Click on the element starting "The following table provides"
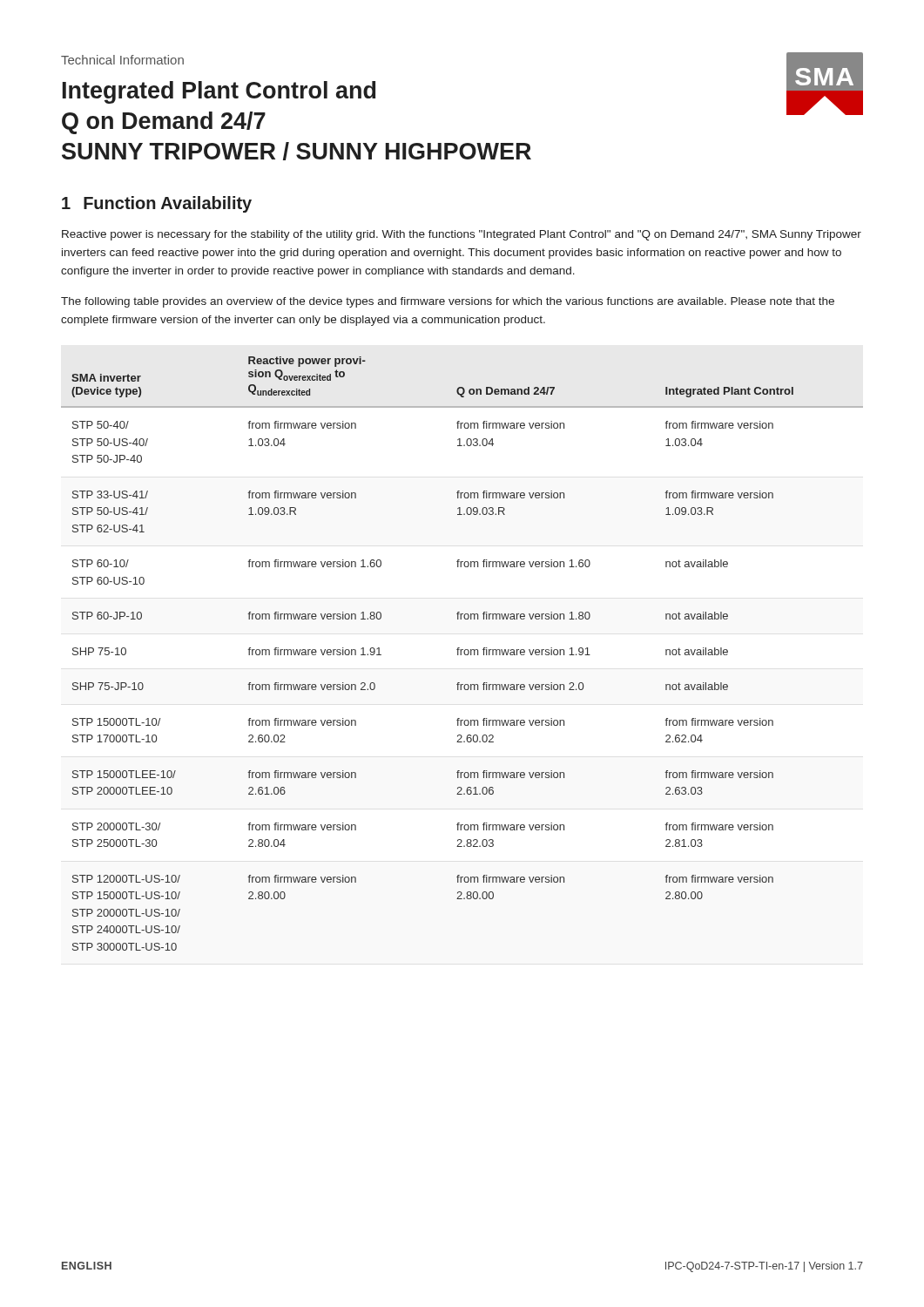Image resolution: width=924 pixels, height=1307 pixels. click(x=448, y=310)
